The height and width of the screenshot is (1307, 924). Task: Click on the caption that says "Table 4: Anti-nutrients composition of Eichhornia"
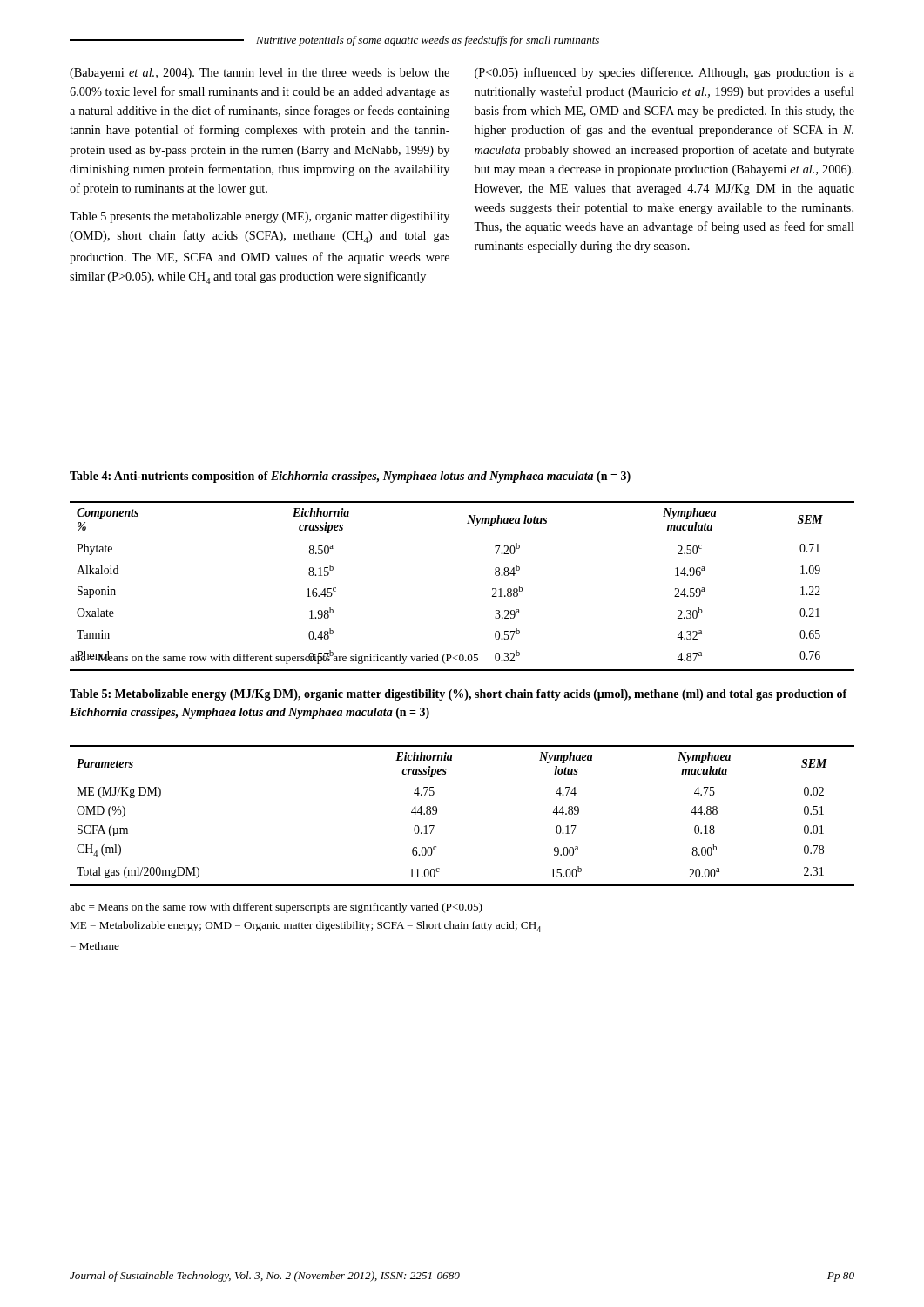[350, 476]
